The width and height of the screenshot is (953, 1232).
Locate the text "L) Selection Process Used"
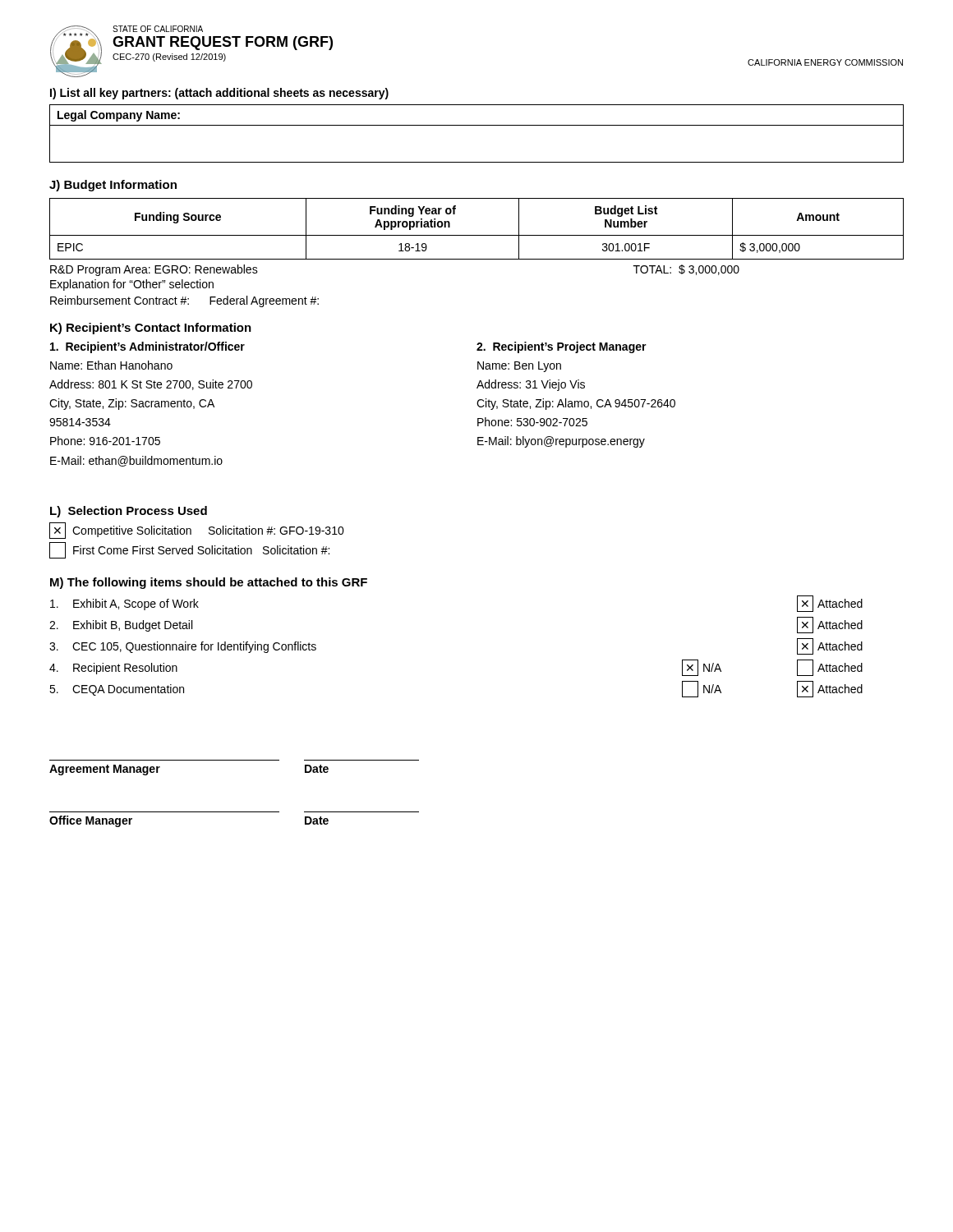pos(128,510)
